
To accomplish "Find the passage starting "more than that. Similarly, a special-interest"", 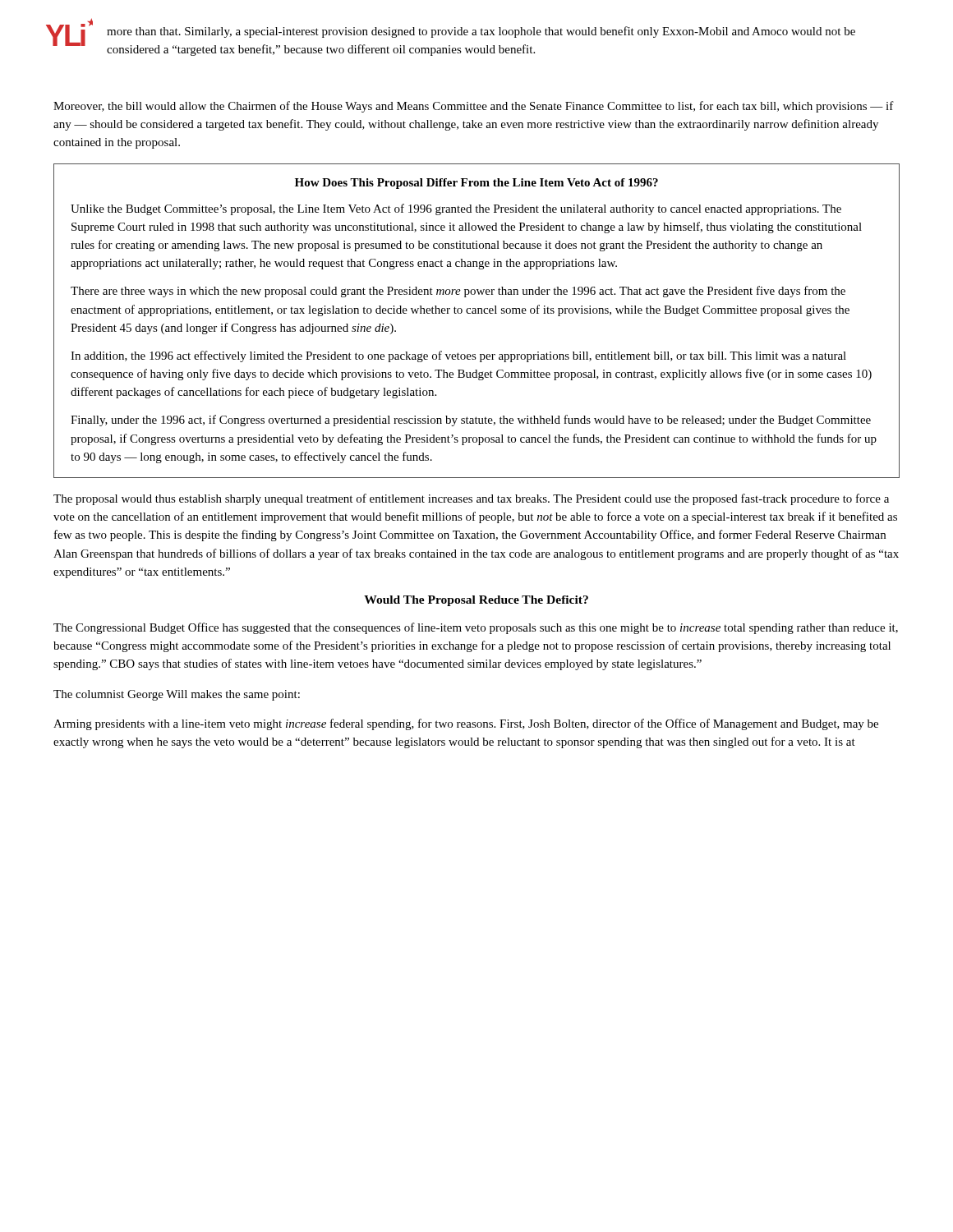I will 481,40.
